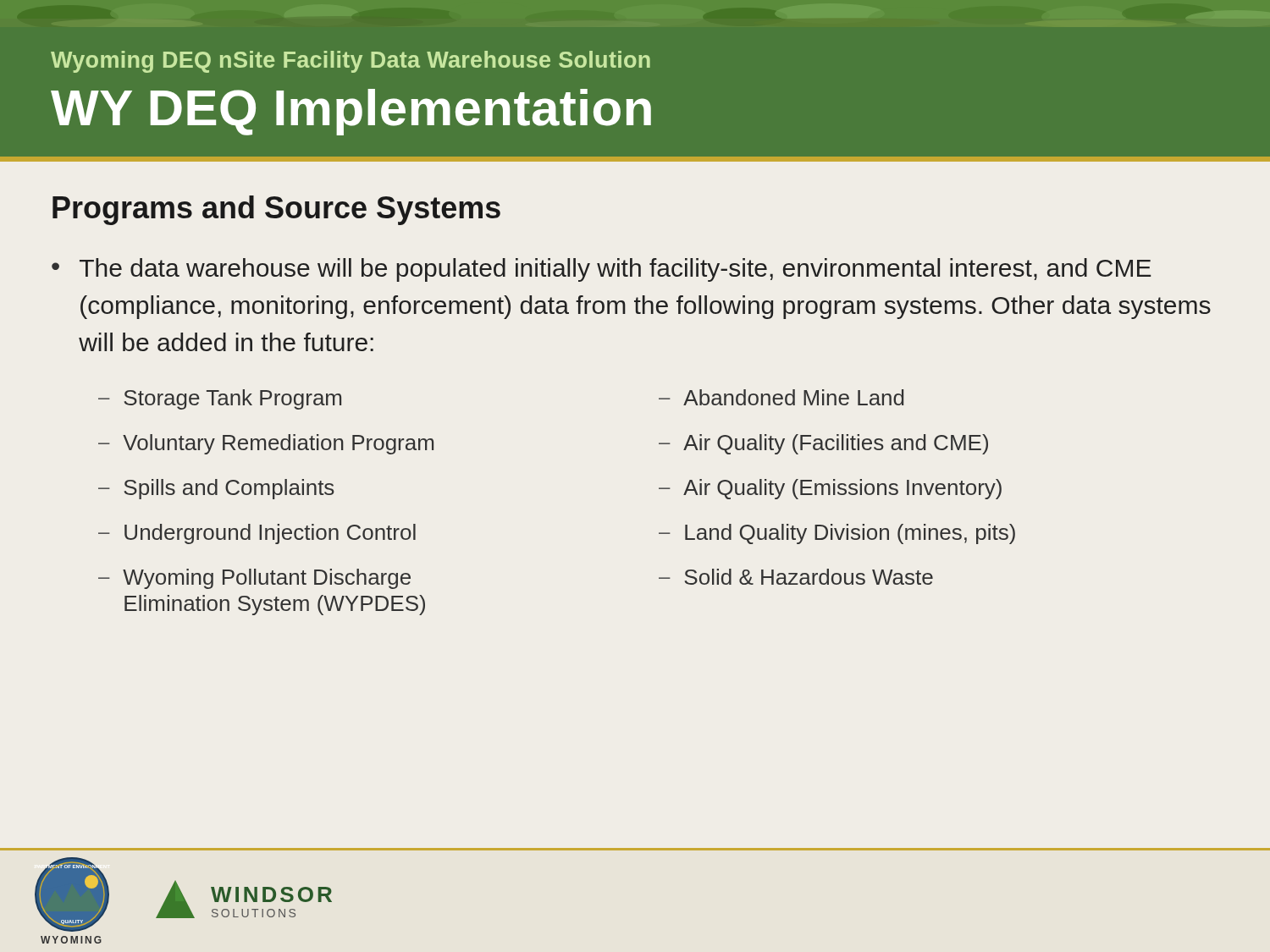Image resolution: width=1270 pixels, height=952 pixels.
Task: Select the list item with the text "– Solid & Hazardous"
Action: [x=796, y=578]
